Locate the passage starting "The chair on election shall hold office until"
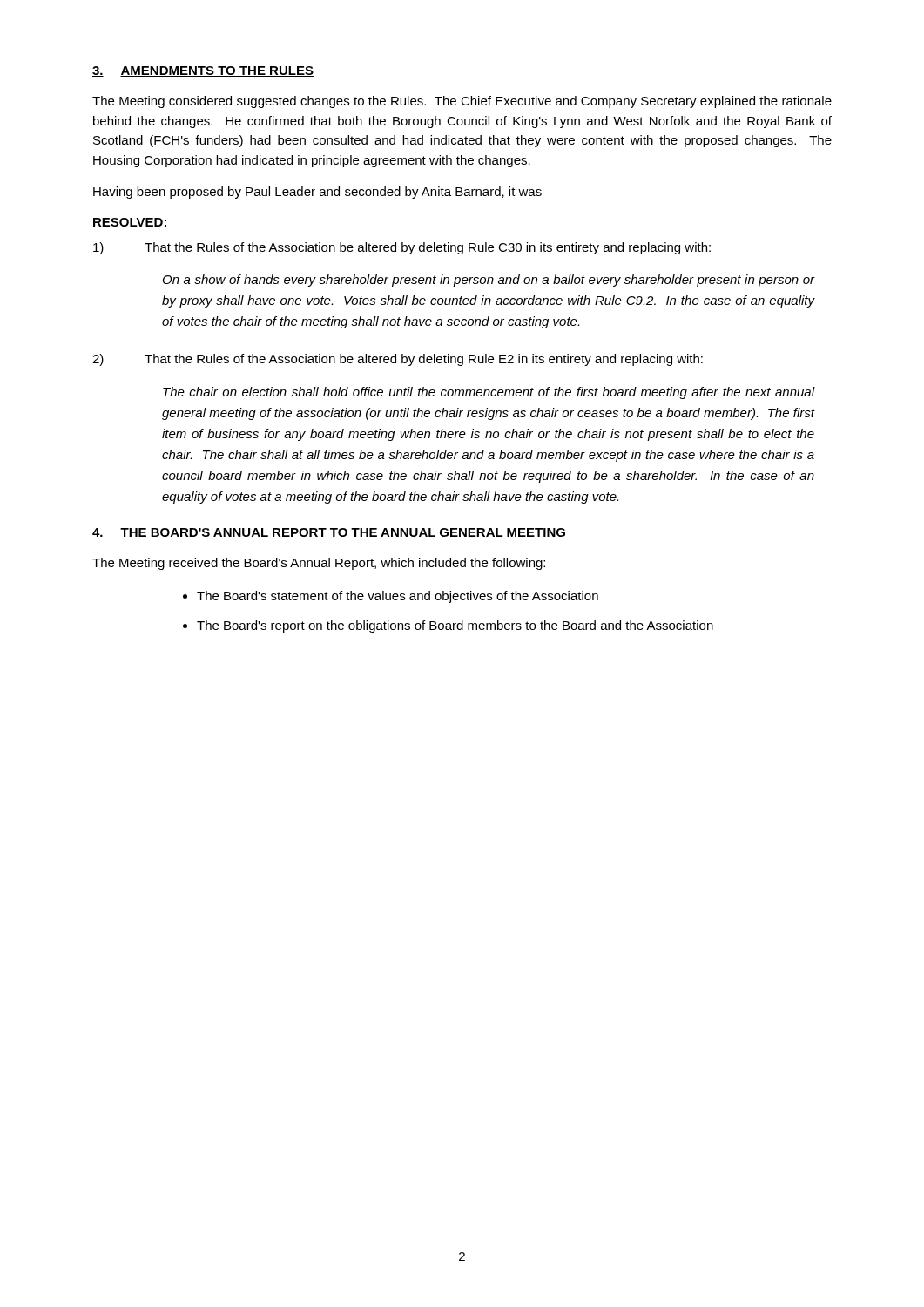This screenshot has height=1307, width=924. click(x=488, y=444)
